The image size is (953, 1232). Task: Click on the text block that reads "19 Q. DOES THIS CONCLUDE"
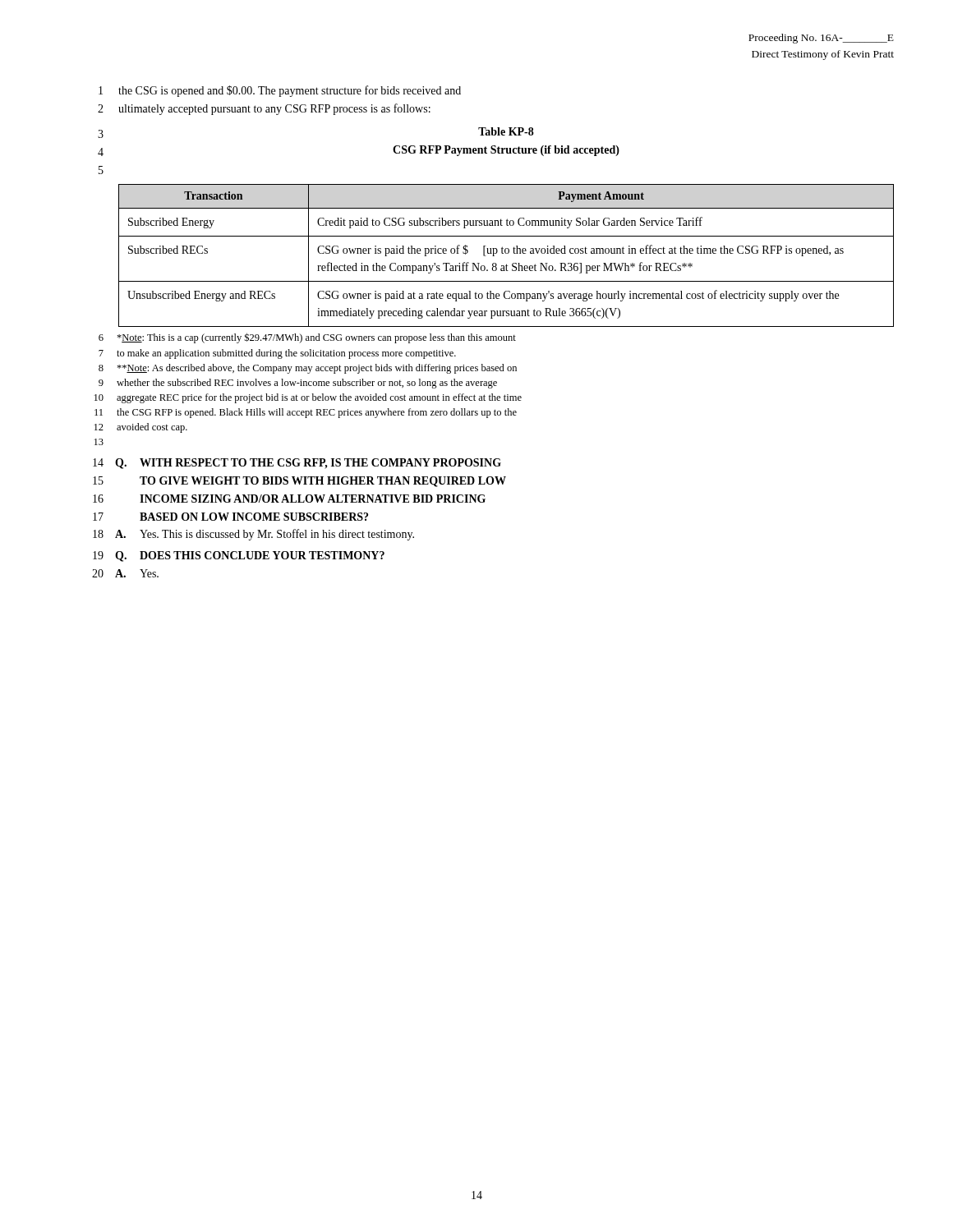[239, 556]
